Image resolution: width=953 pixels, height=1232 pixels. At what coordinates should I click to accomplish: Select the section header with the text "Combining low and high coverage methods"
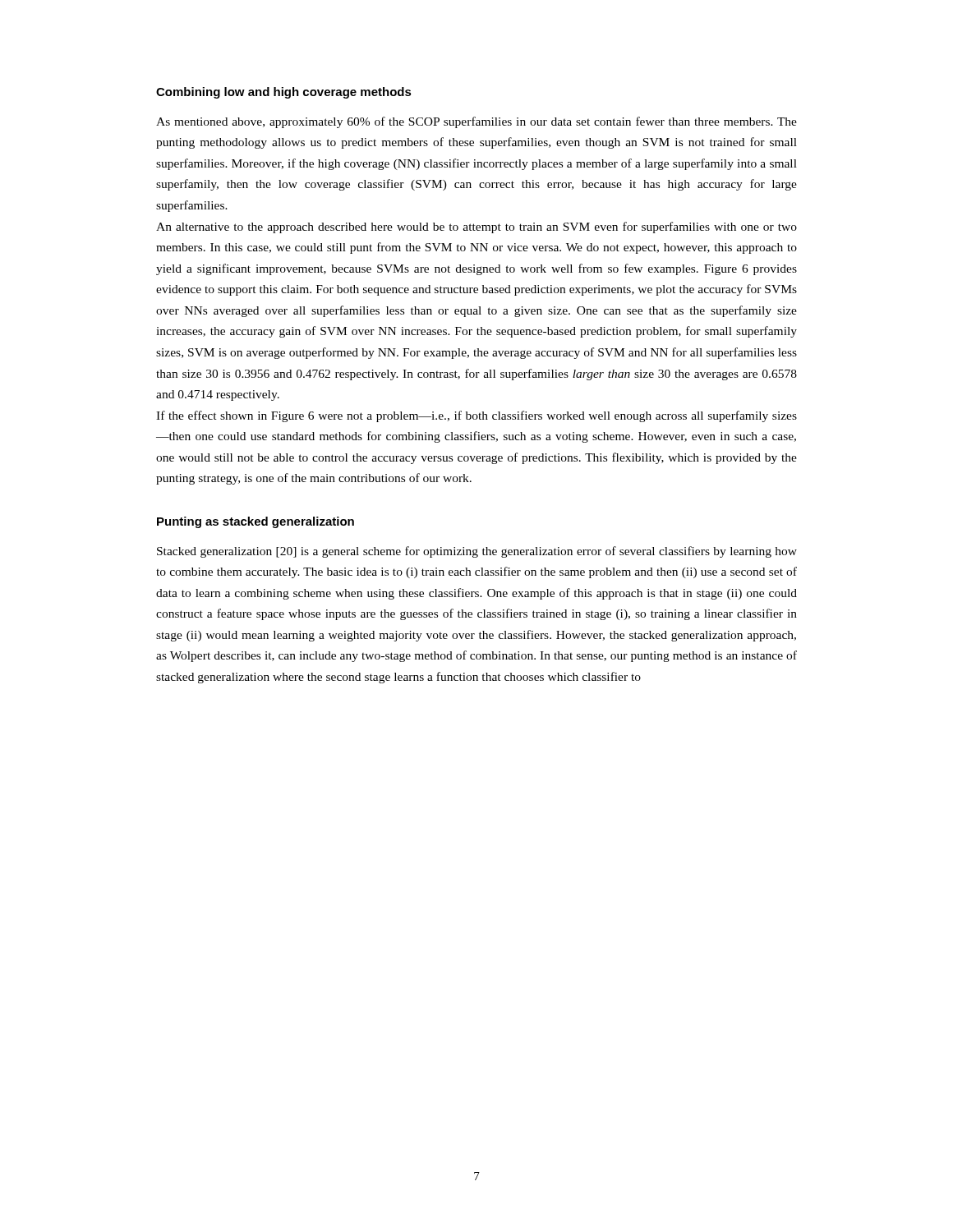[x=284, y=92]
